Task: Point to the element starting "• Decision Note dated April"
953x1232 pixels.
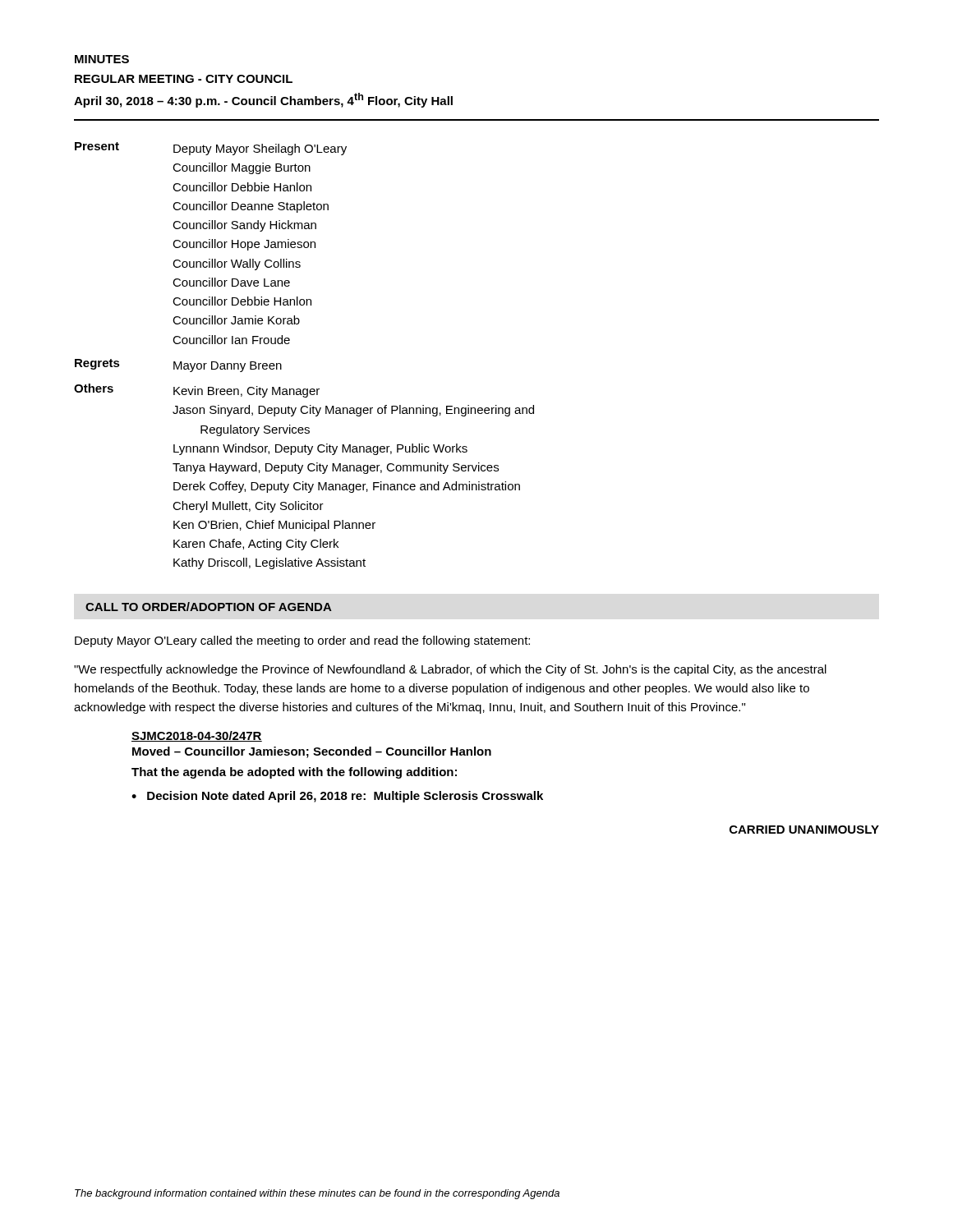Action: pos(337,797)
